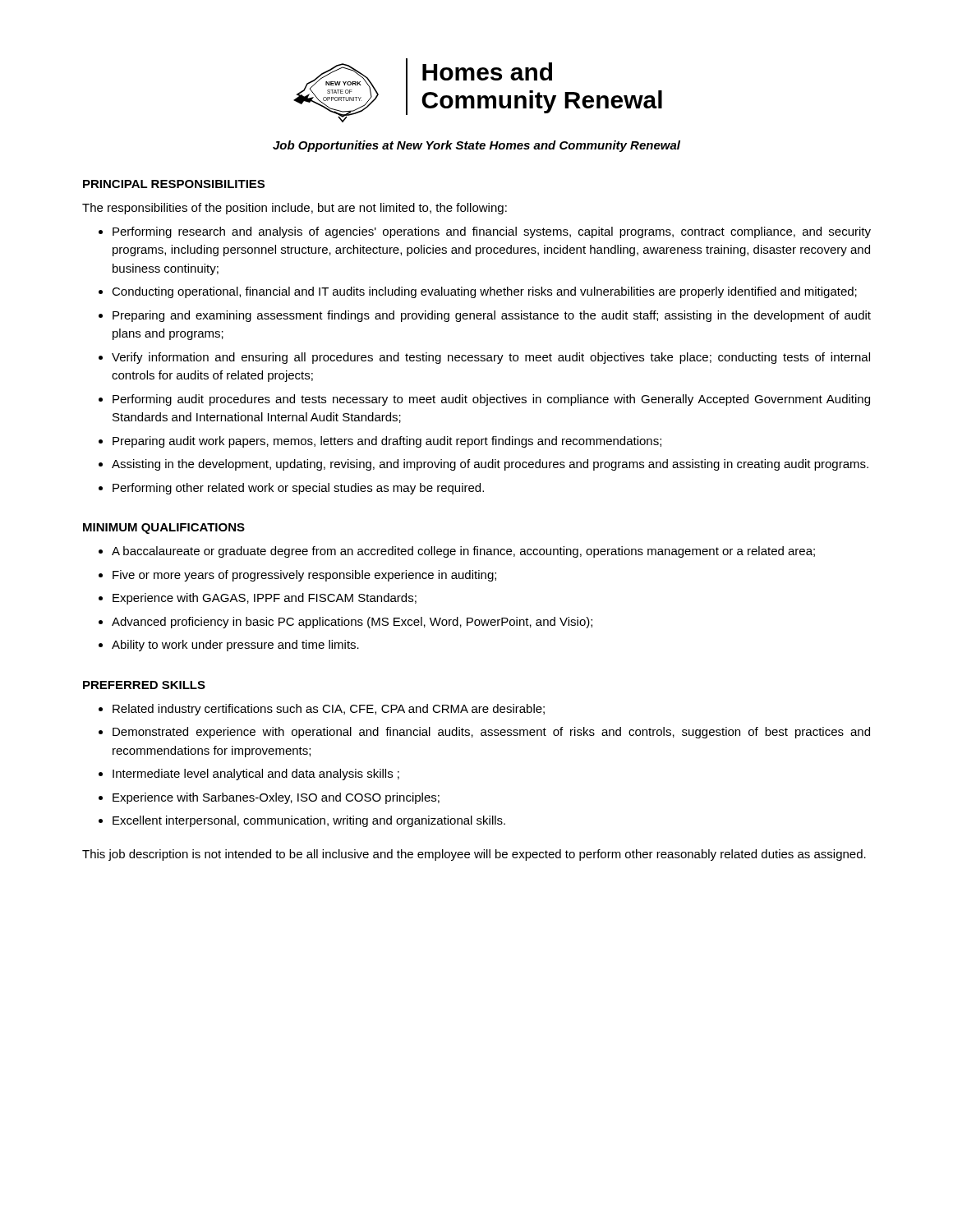The width and height of the screenshot is (953, 1232).
Task: Click on the list item containing "Excellent interpersonal, communication, writing and organizational skills."
Action: 309,820
